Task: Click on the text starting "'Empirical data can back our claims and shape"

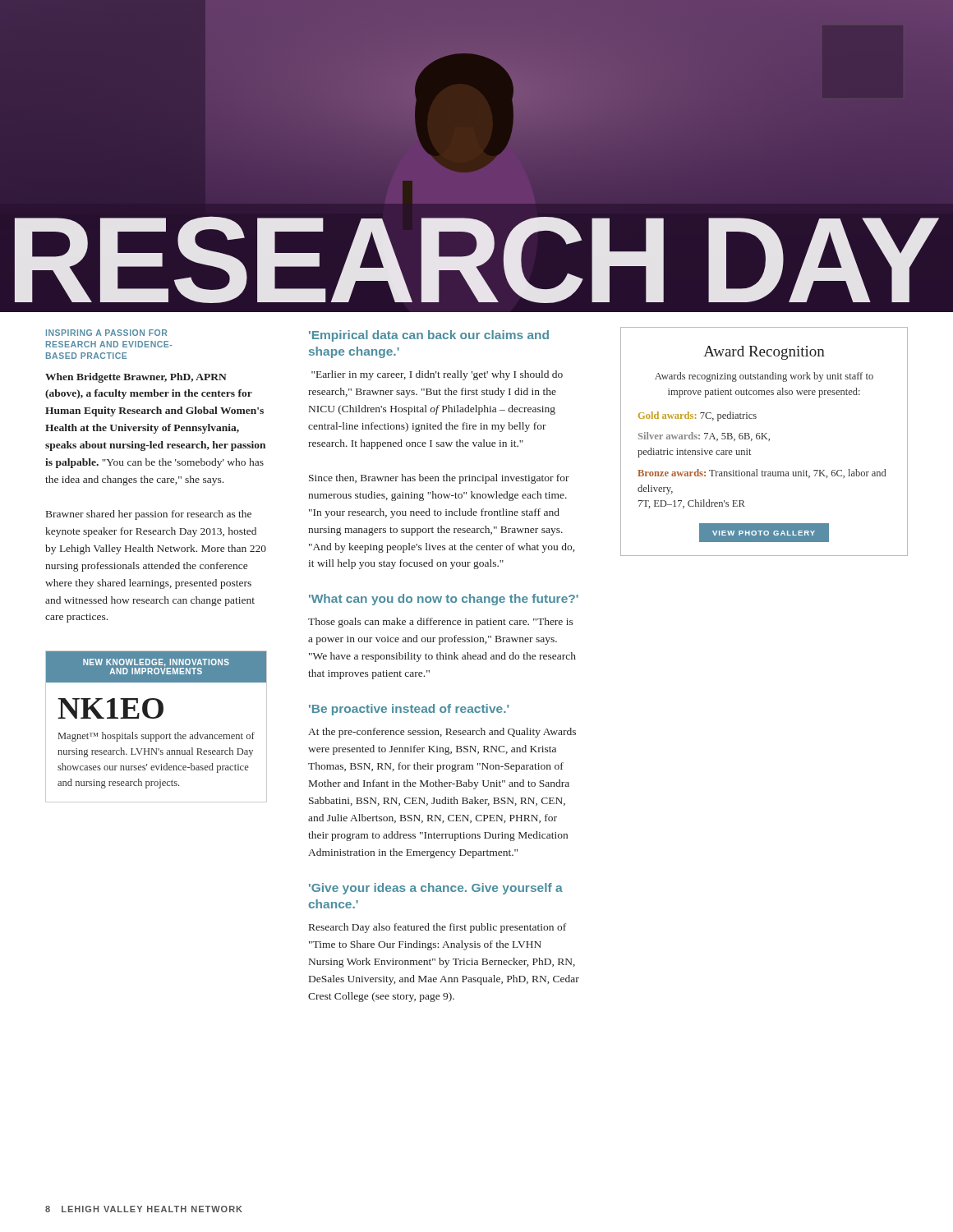Action: pyautogui.click(x=429, y=343)
